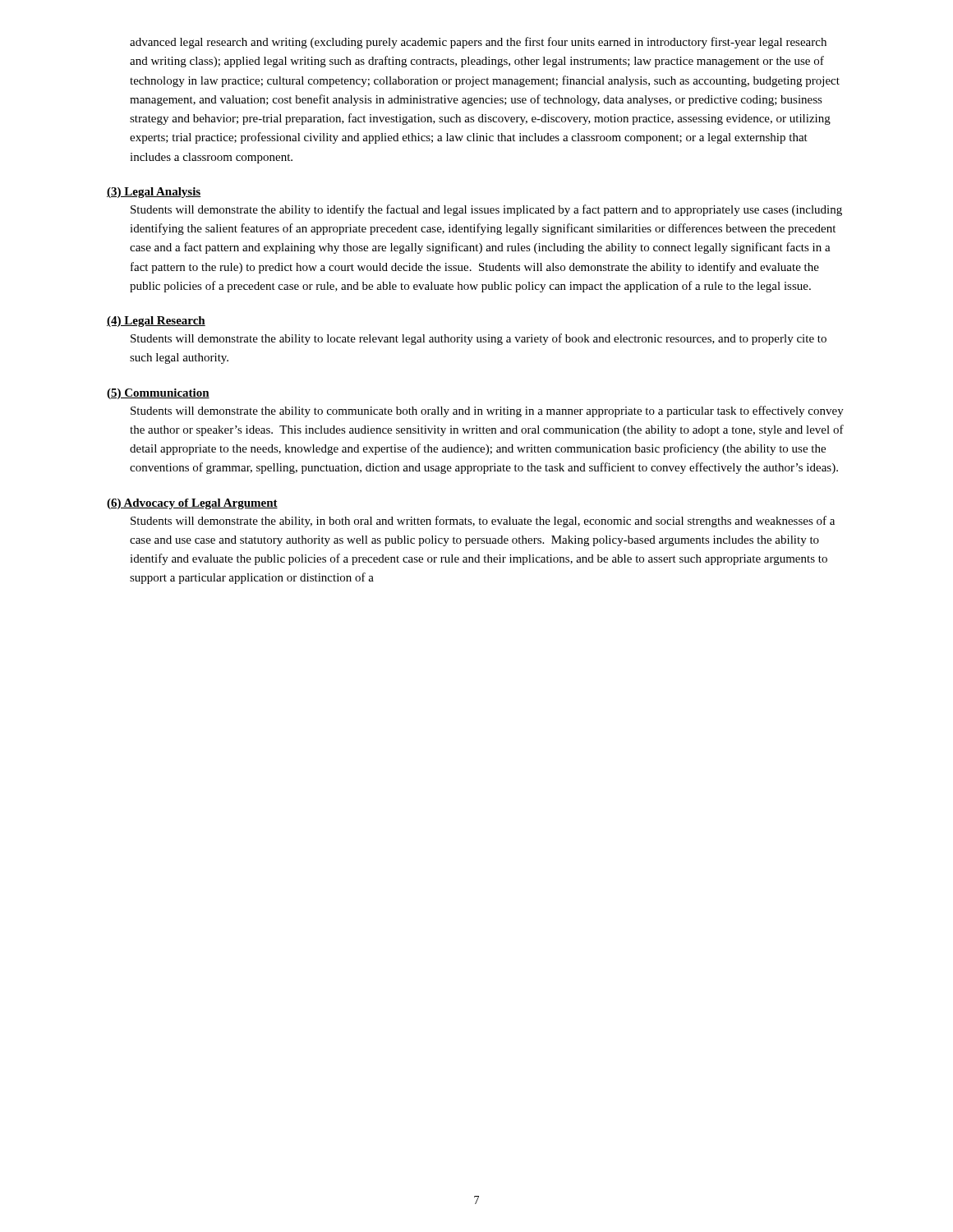Find the section header containing "(3) Legal Analysis"
This screenshot has width=953, height=1232.
click(154, 191)
